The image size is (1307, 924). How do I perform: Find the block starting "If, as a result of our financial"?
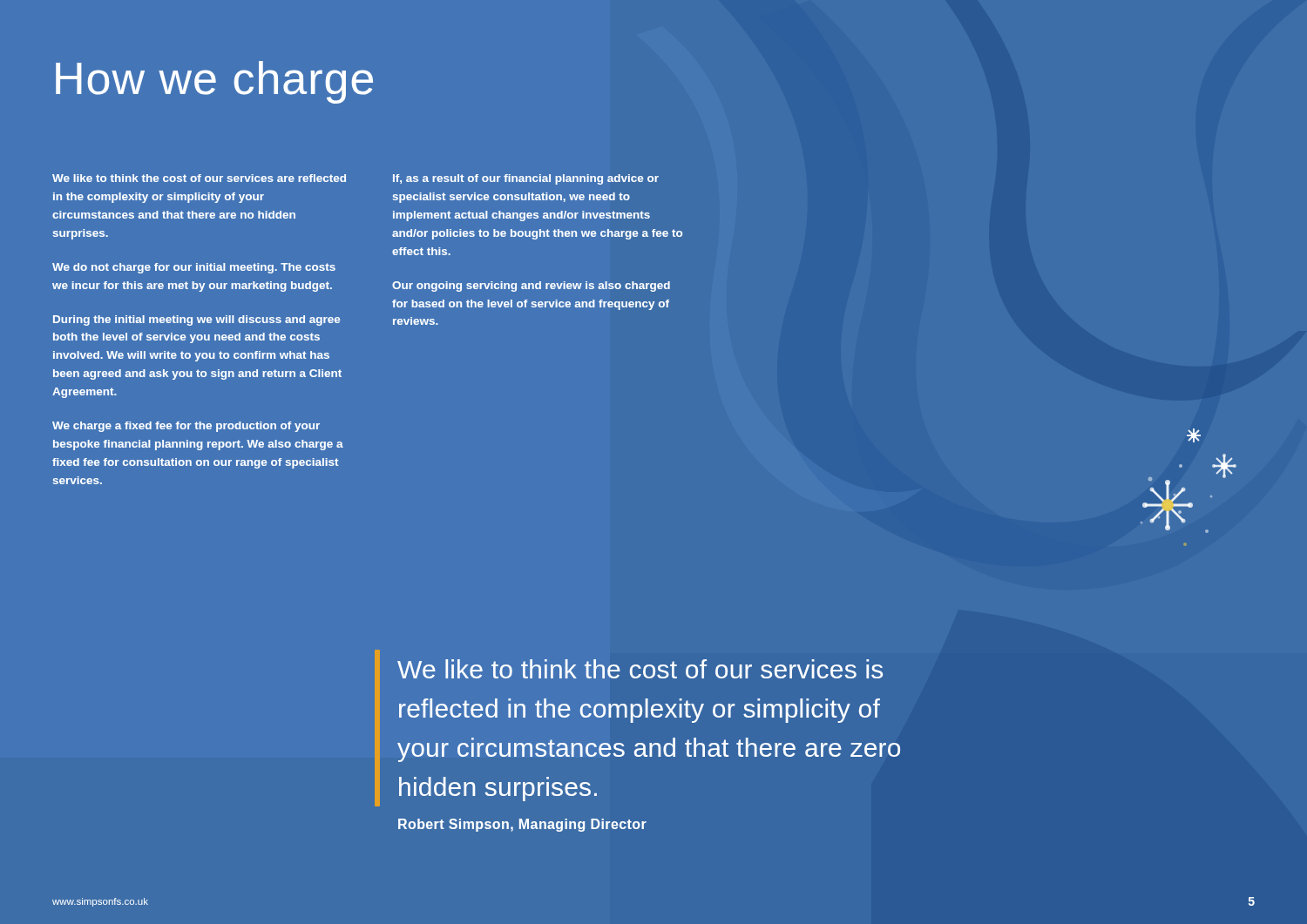tap(526, 179)
